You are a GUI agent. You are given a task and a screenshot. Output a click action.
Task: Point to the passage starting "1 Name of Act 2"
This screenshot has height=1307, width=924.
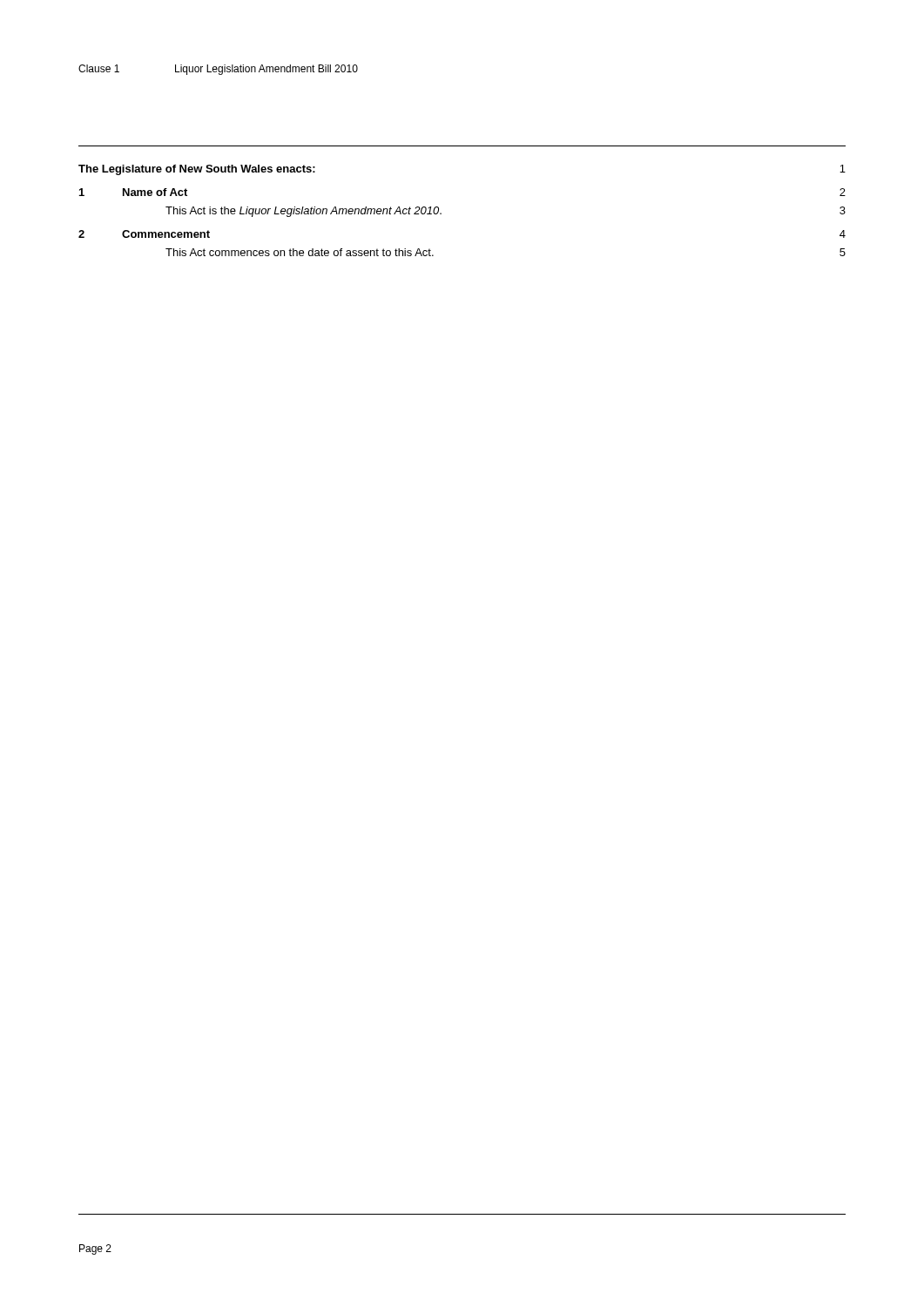click(x=81, y=192)
